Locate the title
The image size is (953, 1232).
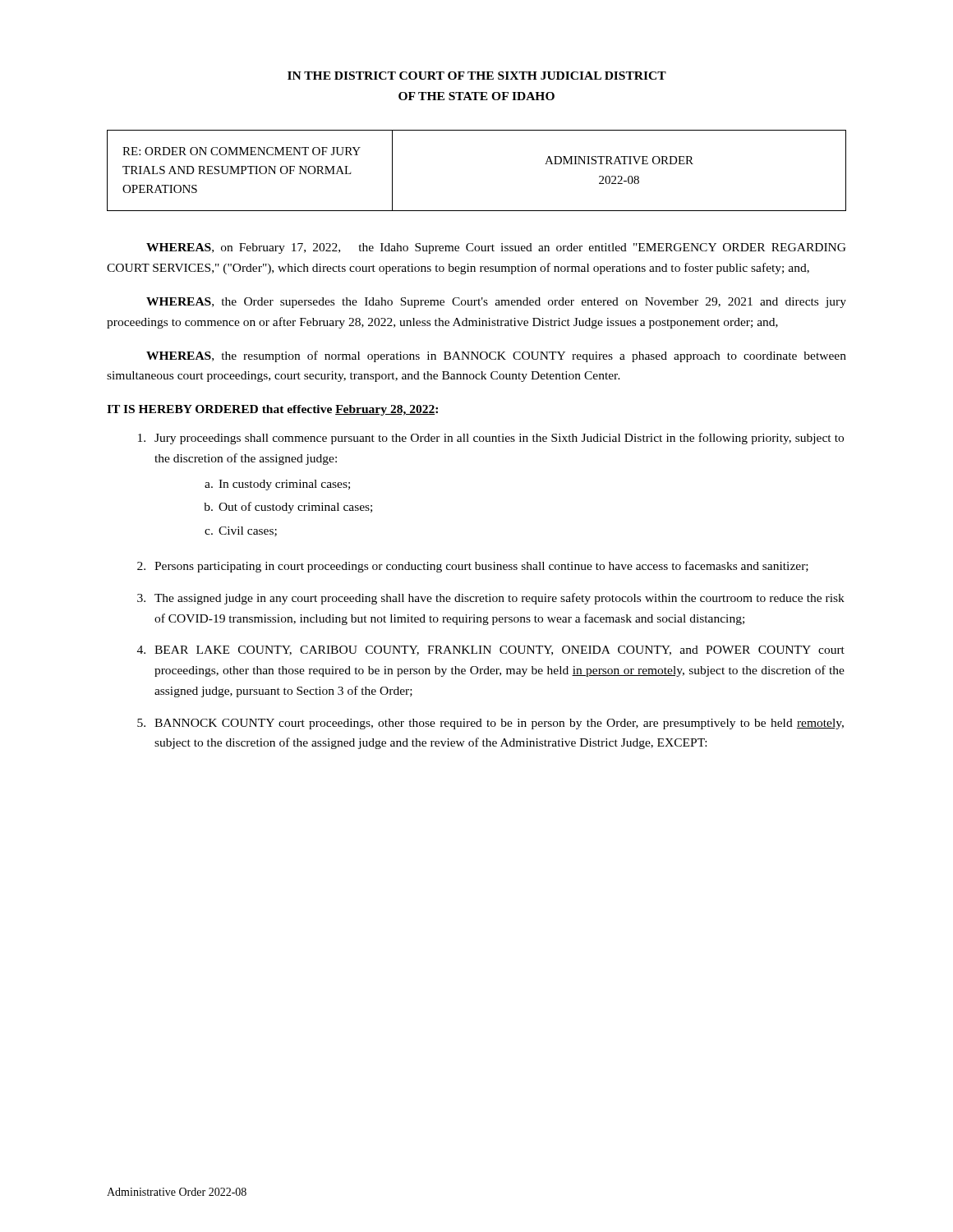(476, 85)
